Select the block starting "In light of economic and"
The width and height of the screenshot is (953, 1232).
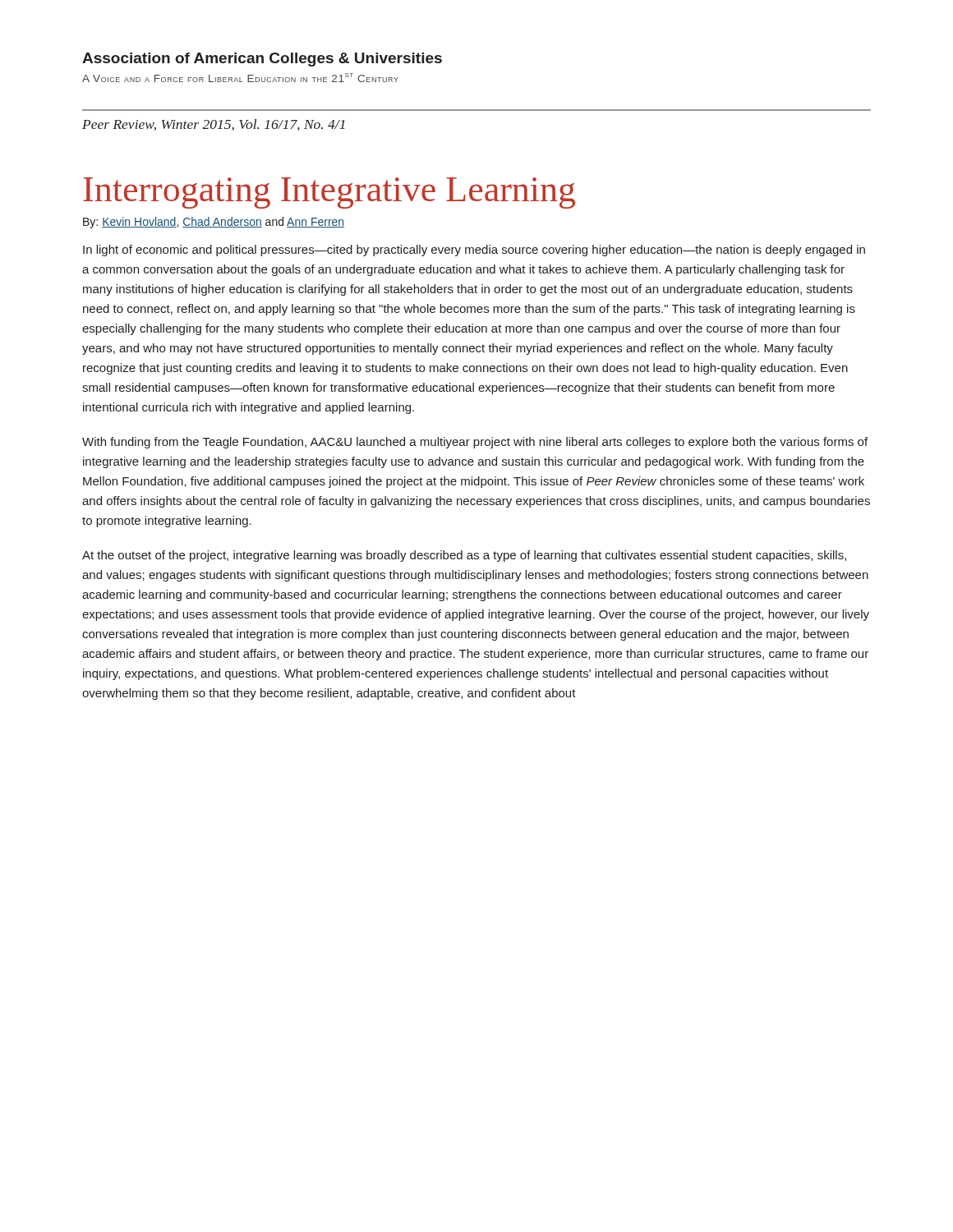(x=474, y=328)
